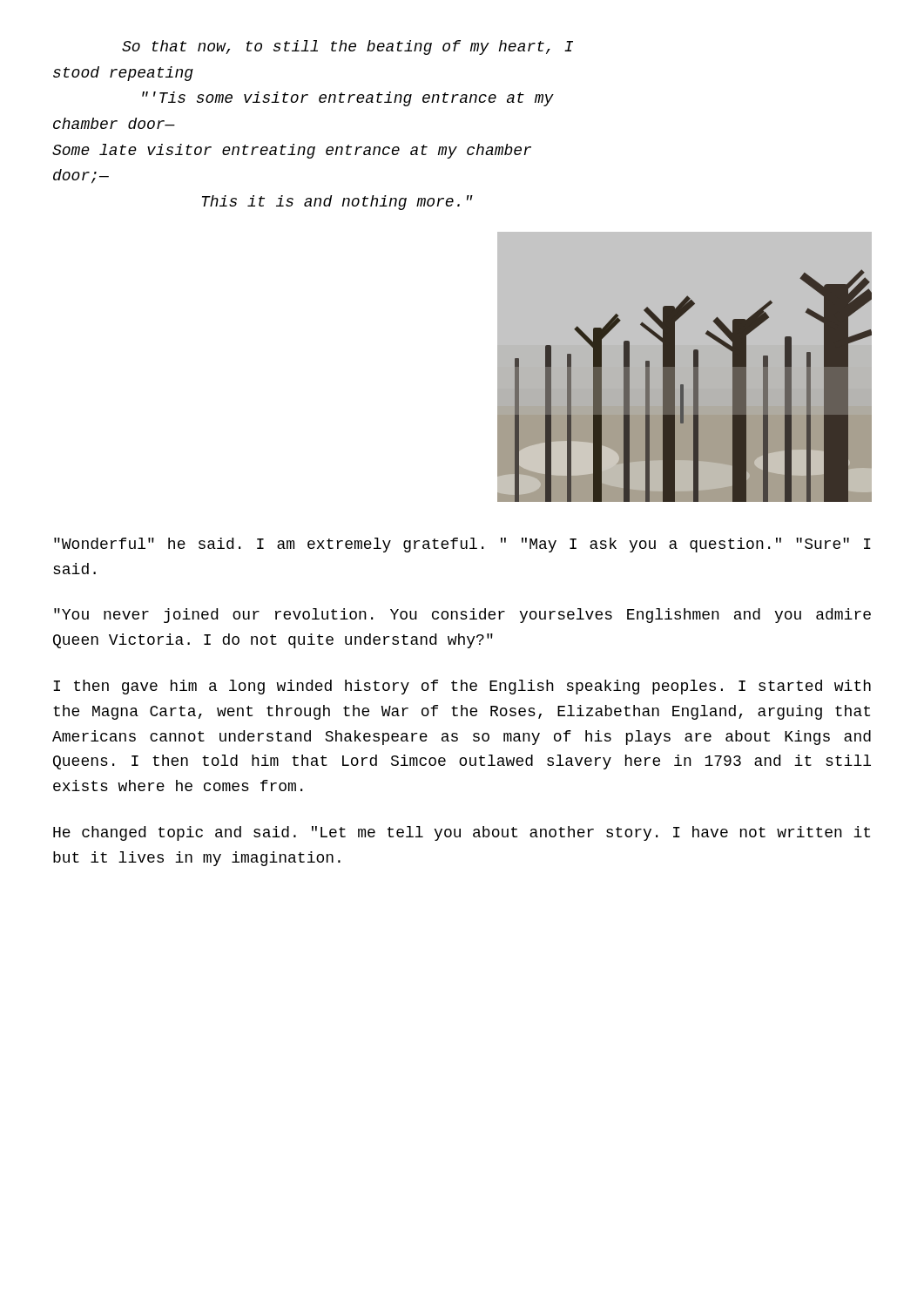The height and width of the screenshot is (1307, 924).
Task: Locate the photo
Action: [x=462, y=369]
